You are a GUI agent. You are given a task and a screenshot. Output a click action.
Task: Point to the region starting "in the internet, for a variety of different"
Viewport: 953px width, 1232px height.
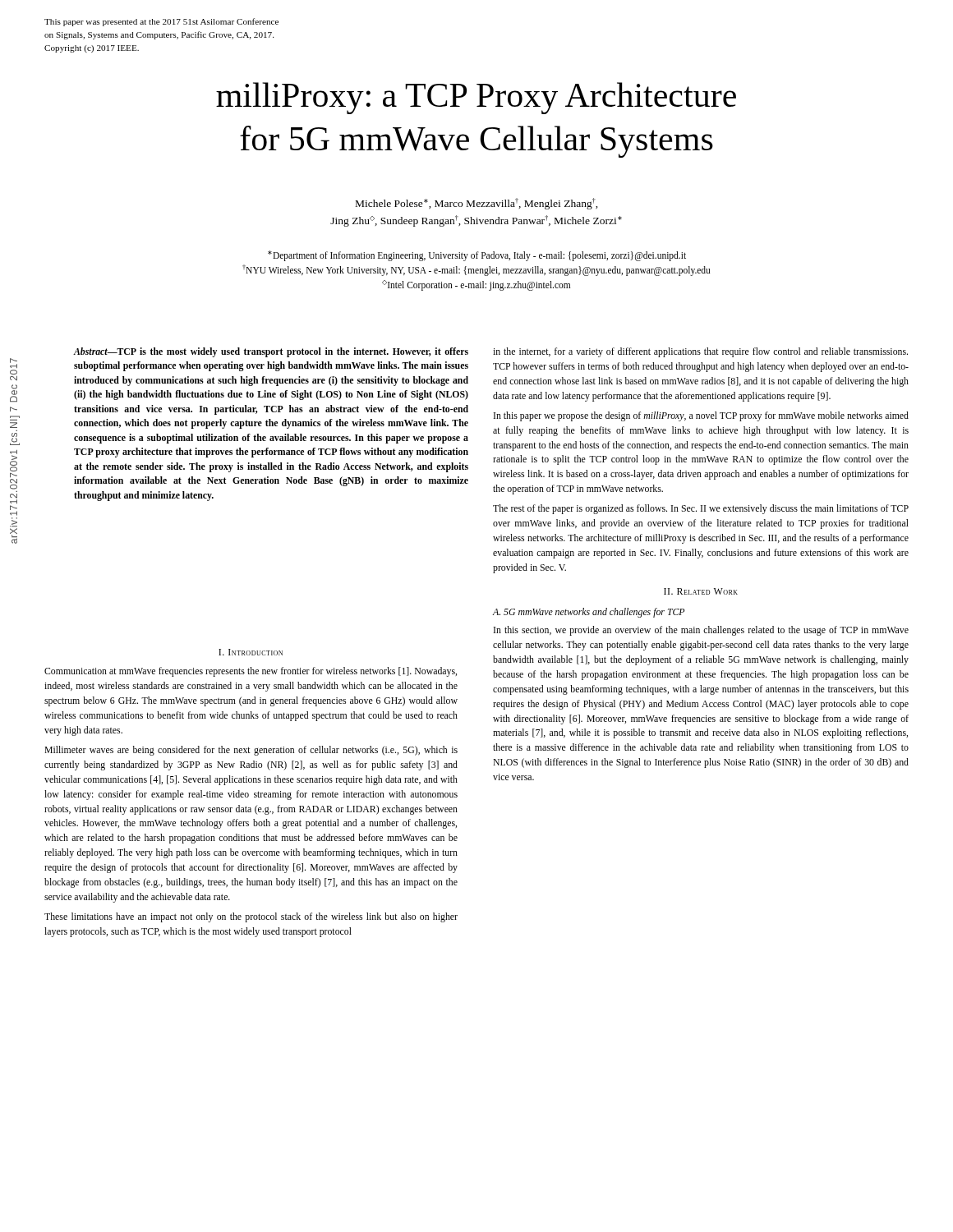[701, 460]
